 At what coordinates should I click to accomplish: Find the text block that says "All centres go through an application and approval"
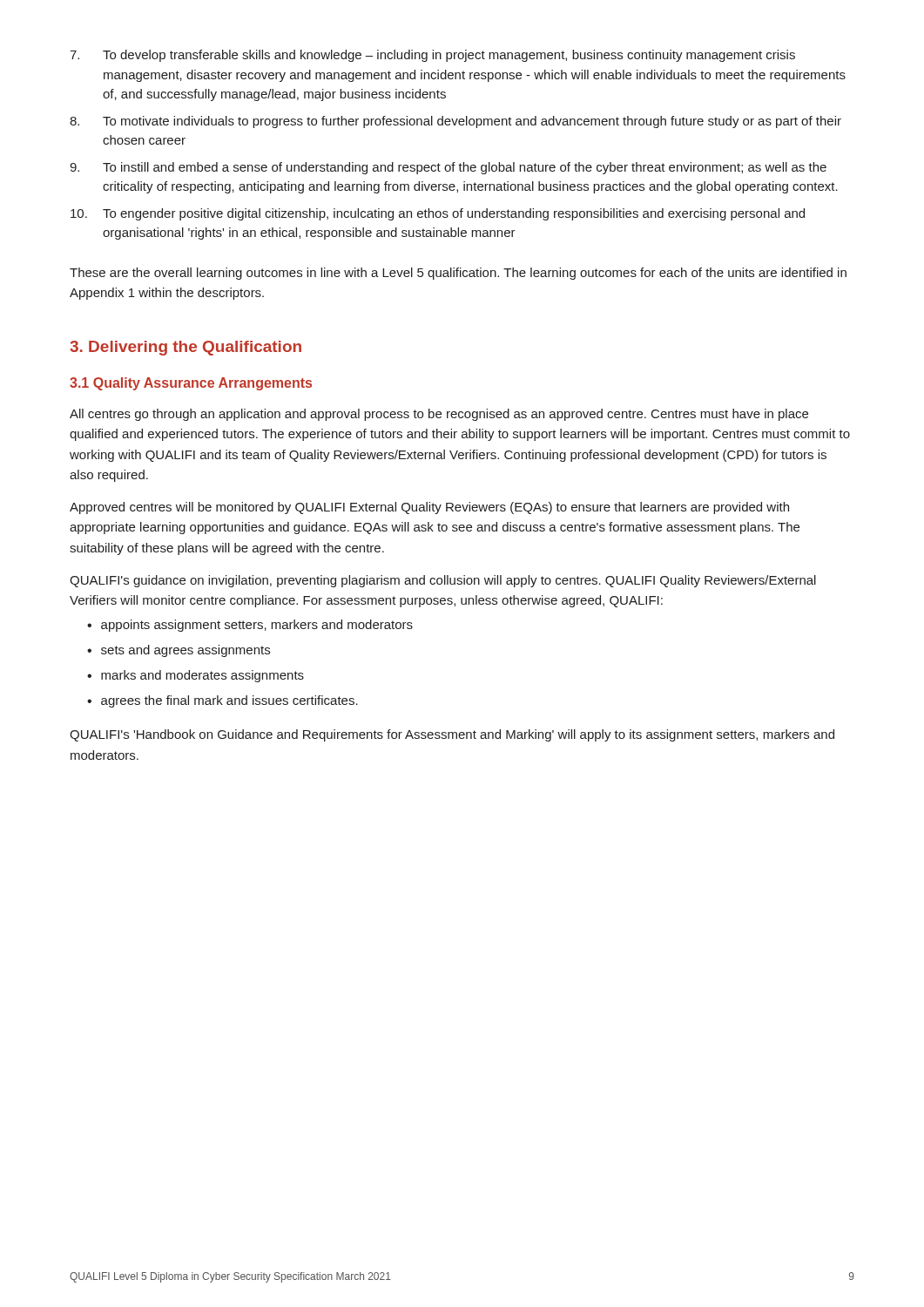[460, 444]
